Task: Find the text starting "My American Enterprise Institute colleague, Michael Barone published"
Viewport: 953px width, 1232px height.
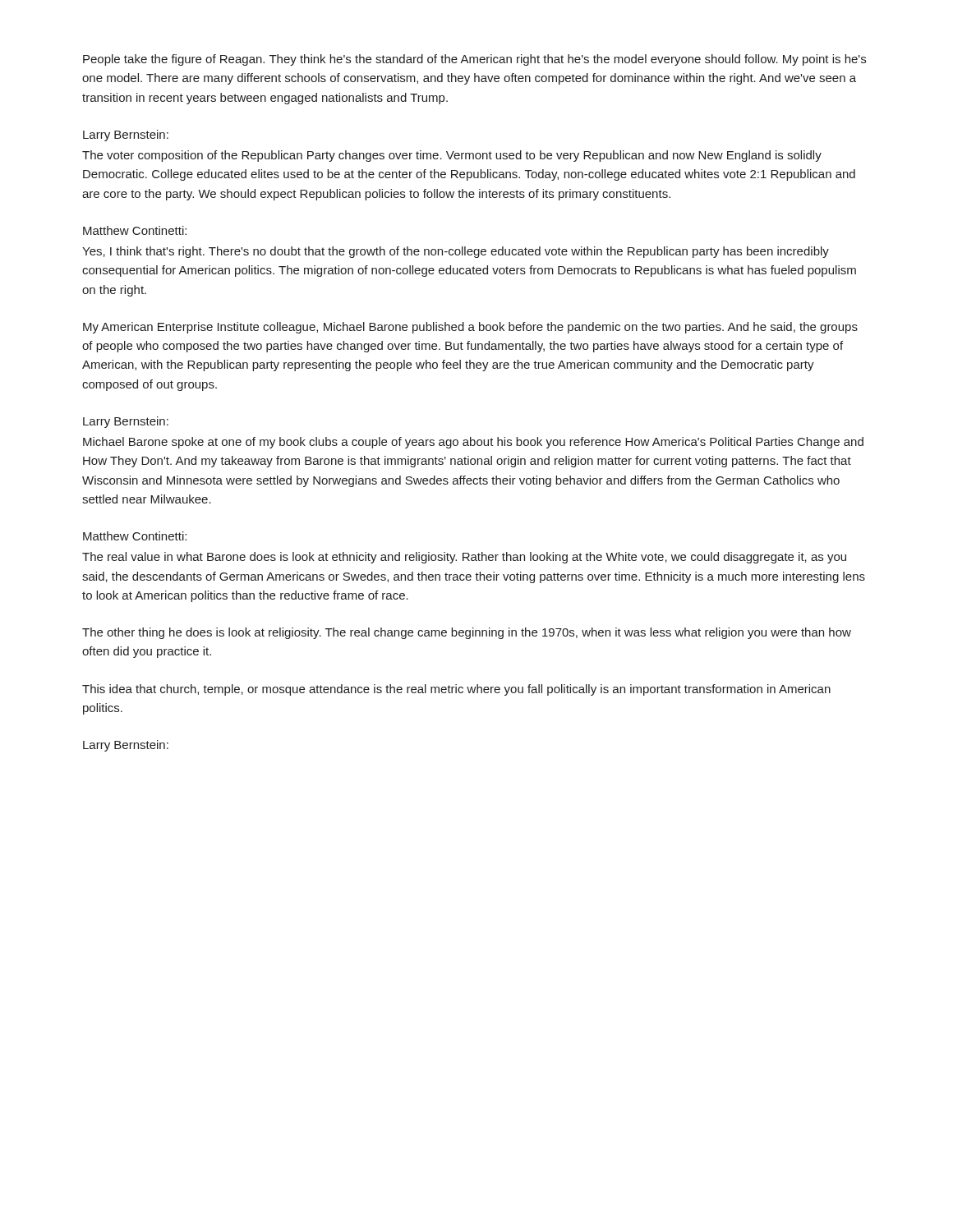Action: [x=470, y=355]
